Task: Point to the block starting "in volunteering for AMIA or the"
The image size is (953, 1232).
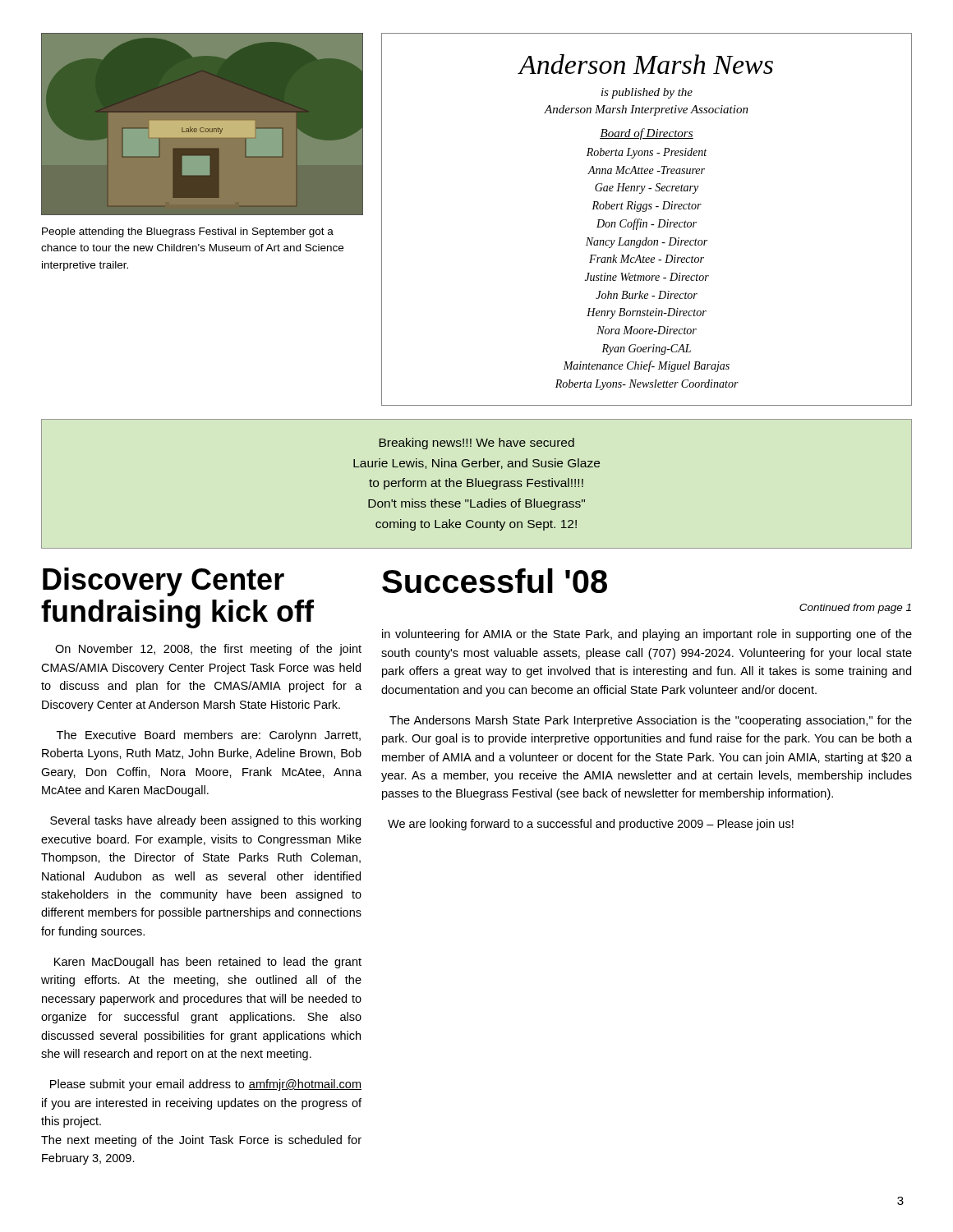Action: [647, 729]
